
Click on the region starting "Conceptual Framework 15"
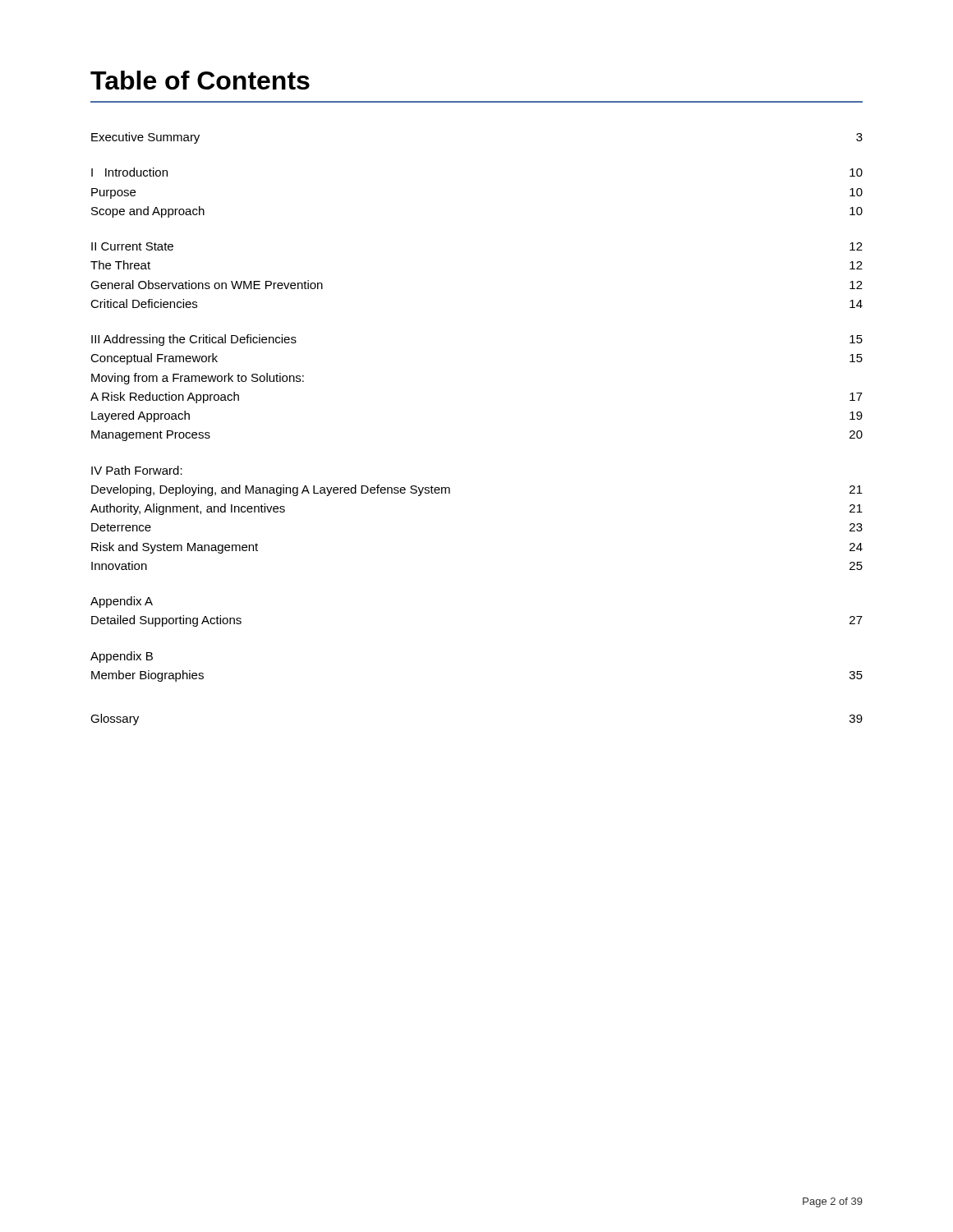[147, 359]
